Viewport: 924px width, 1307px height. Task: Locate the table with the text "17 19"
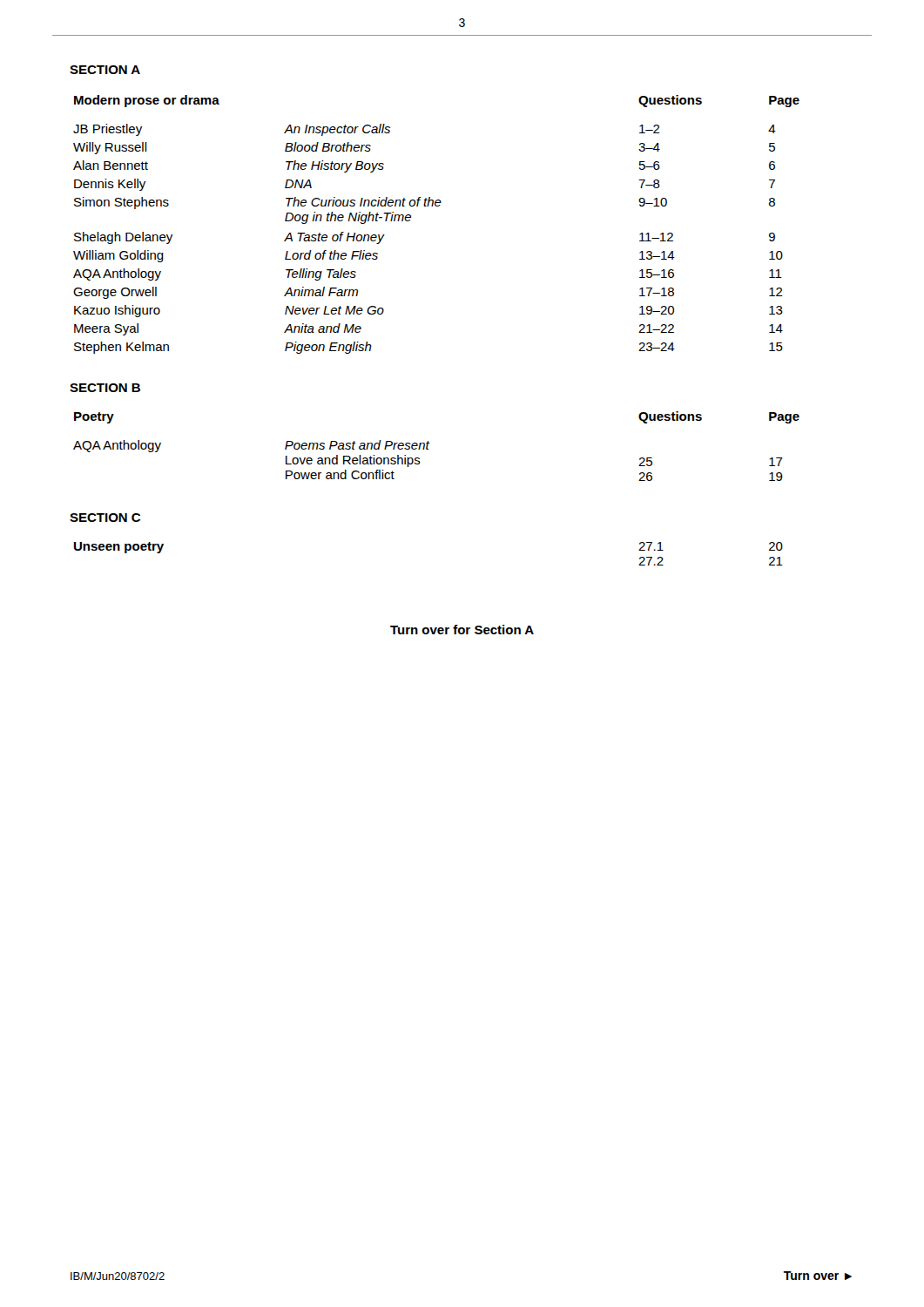tap(462, 446)
